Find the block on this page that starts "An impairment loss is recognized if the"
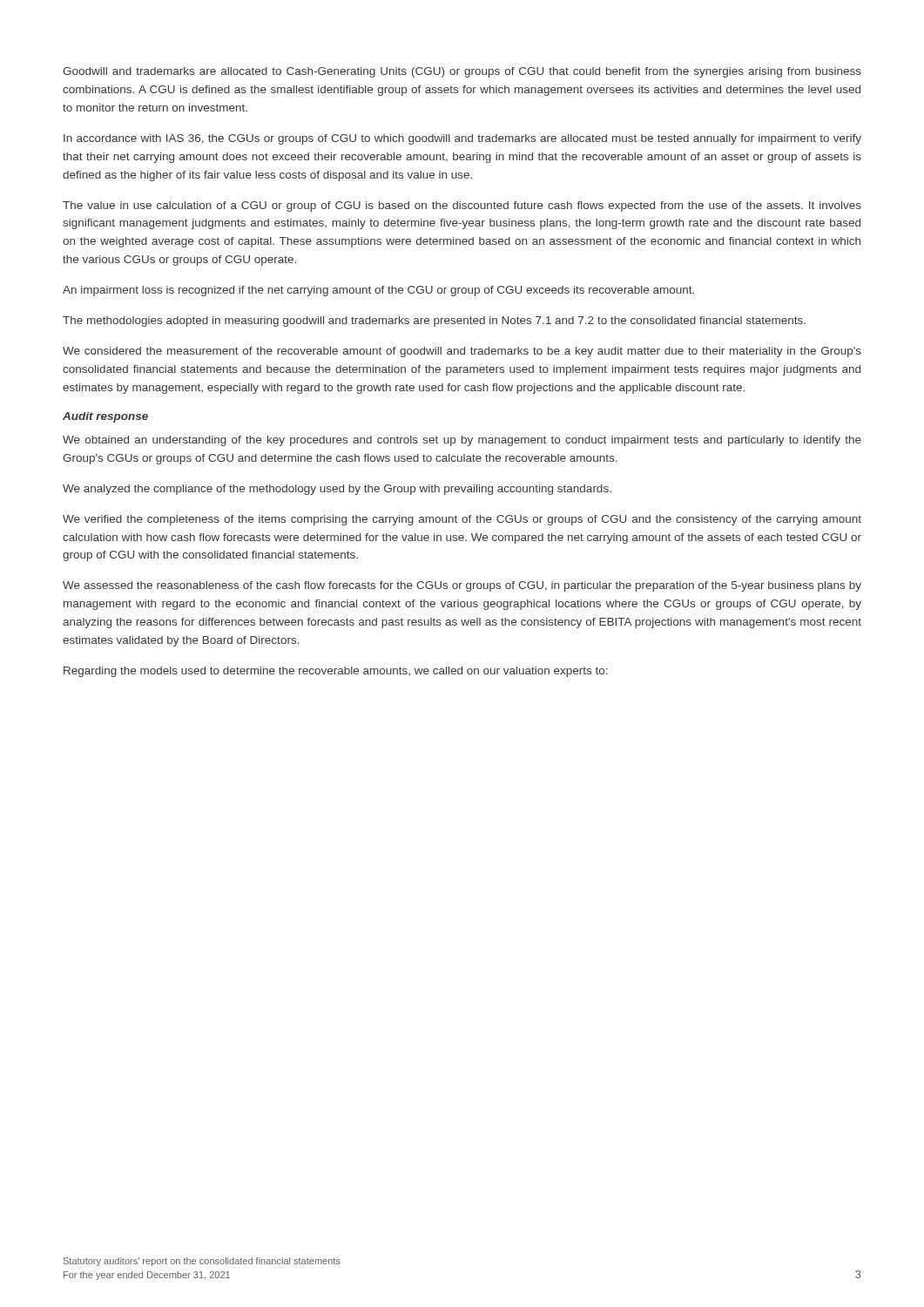Image resolution: width=924 pixels, height=1307 pixels. click(x=379, y=290)
